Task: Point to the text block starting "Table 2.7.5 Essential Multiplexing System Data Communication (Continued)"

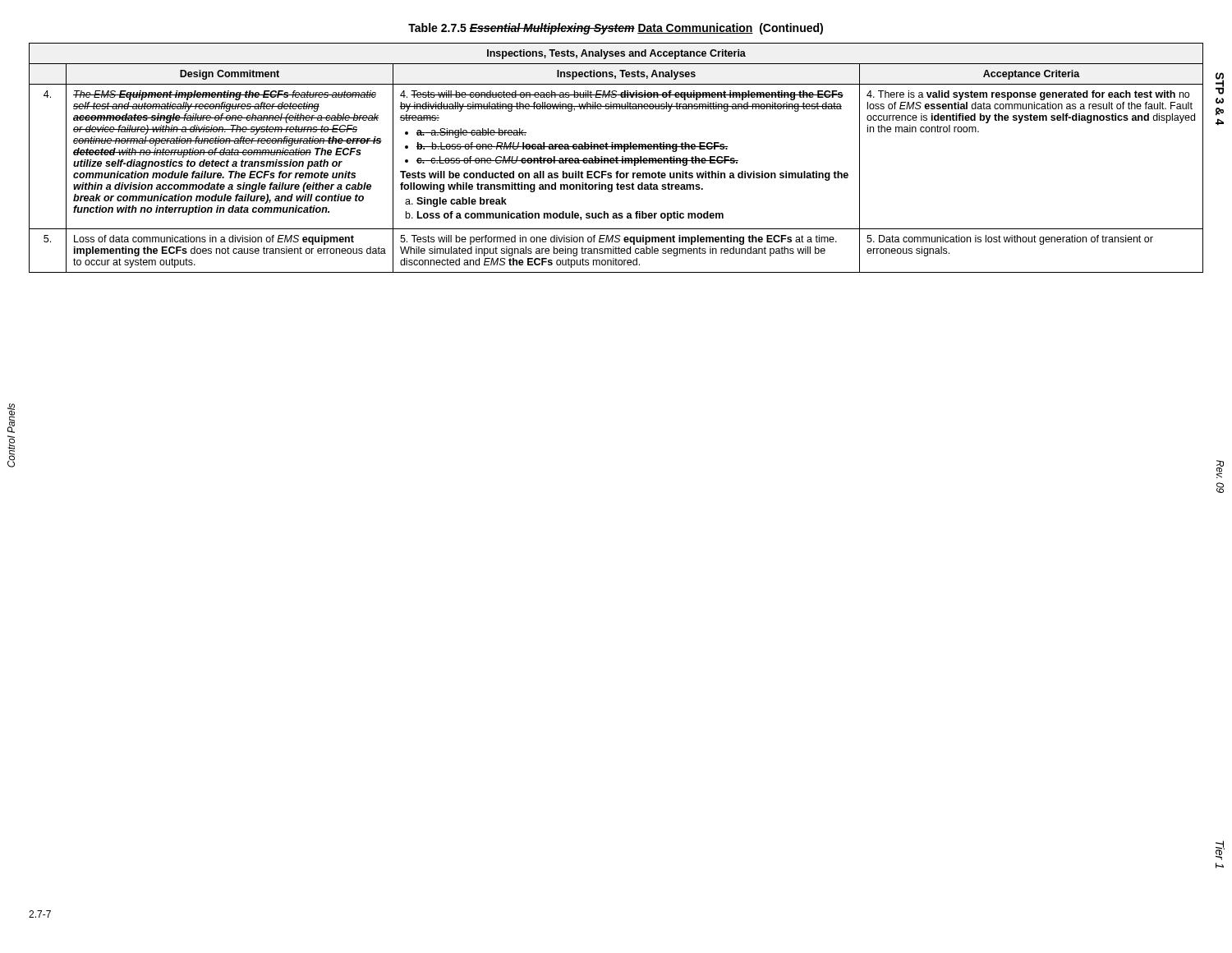Action: pyautogui.click(x=616, y=28)
